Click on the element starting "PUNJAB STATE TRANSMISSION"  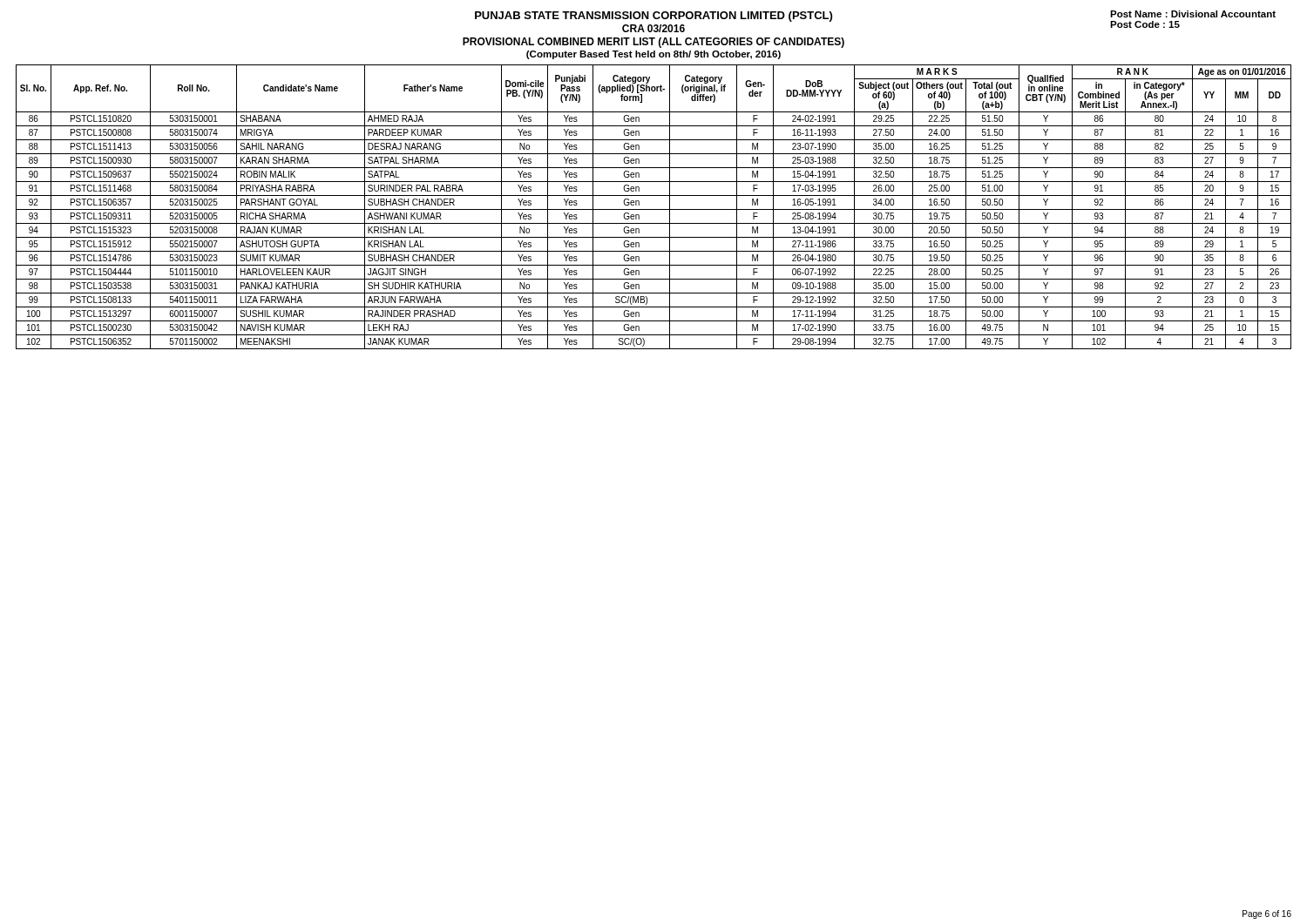(654, 15)
